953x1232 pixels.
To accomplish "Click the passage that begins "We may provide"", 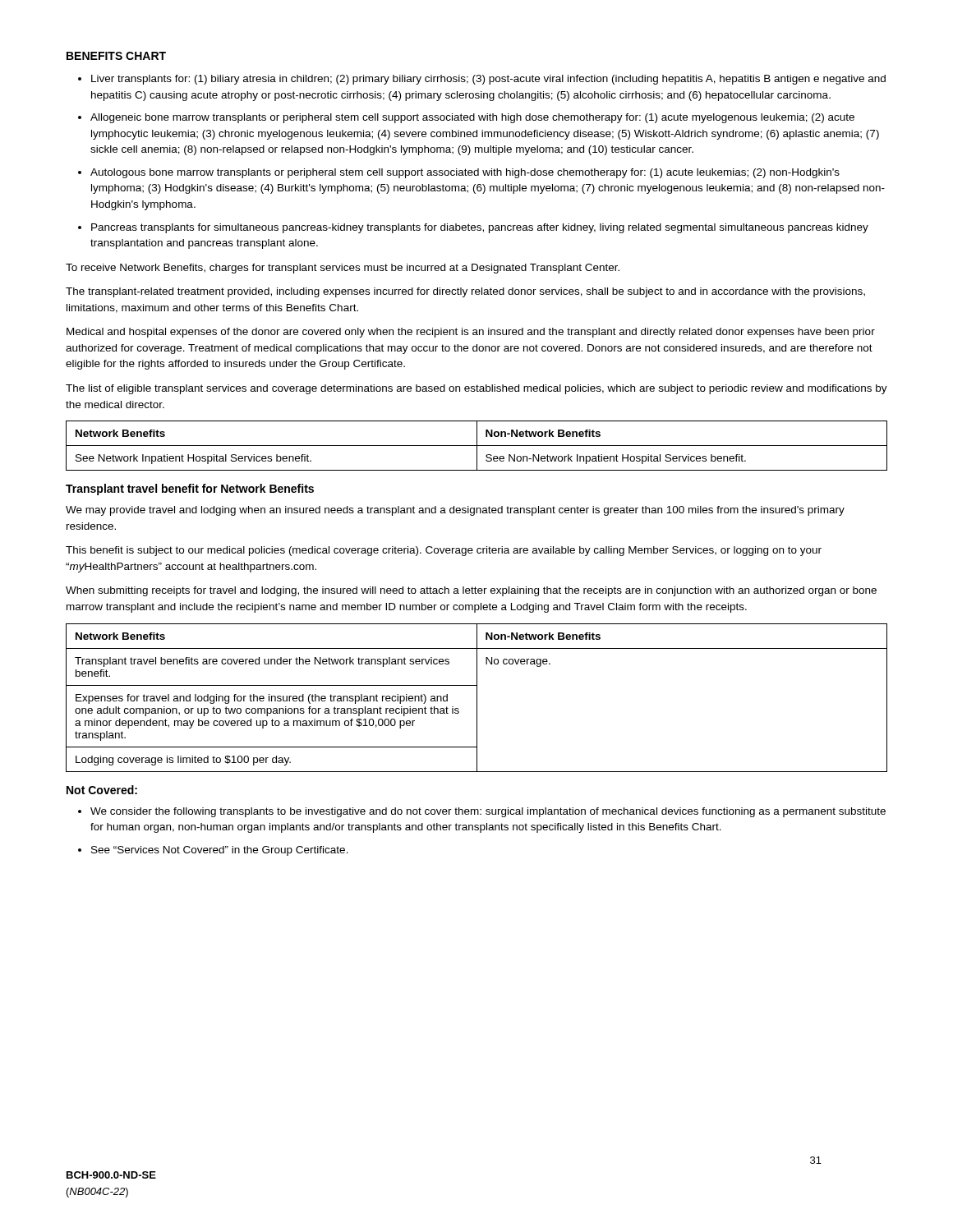I will (455, 518).
